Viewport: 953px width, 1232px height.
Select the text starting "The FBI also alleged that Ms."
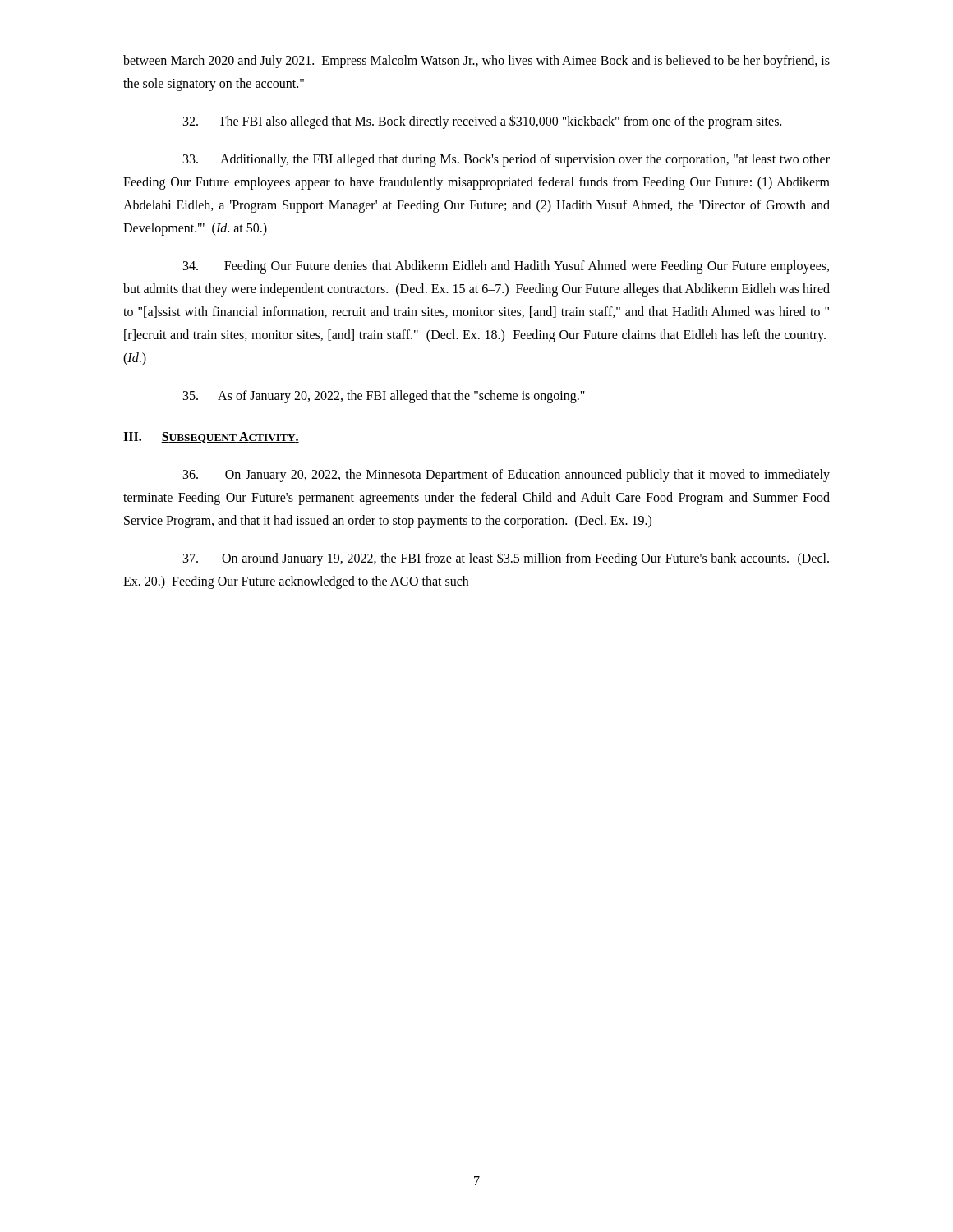point(476,122)
